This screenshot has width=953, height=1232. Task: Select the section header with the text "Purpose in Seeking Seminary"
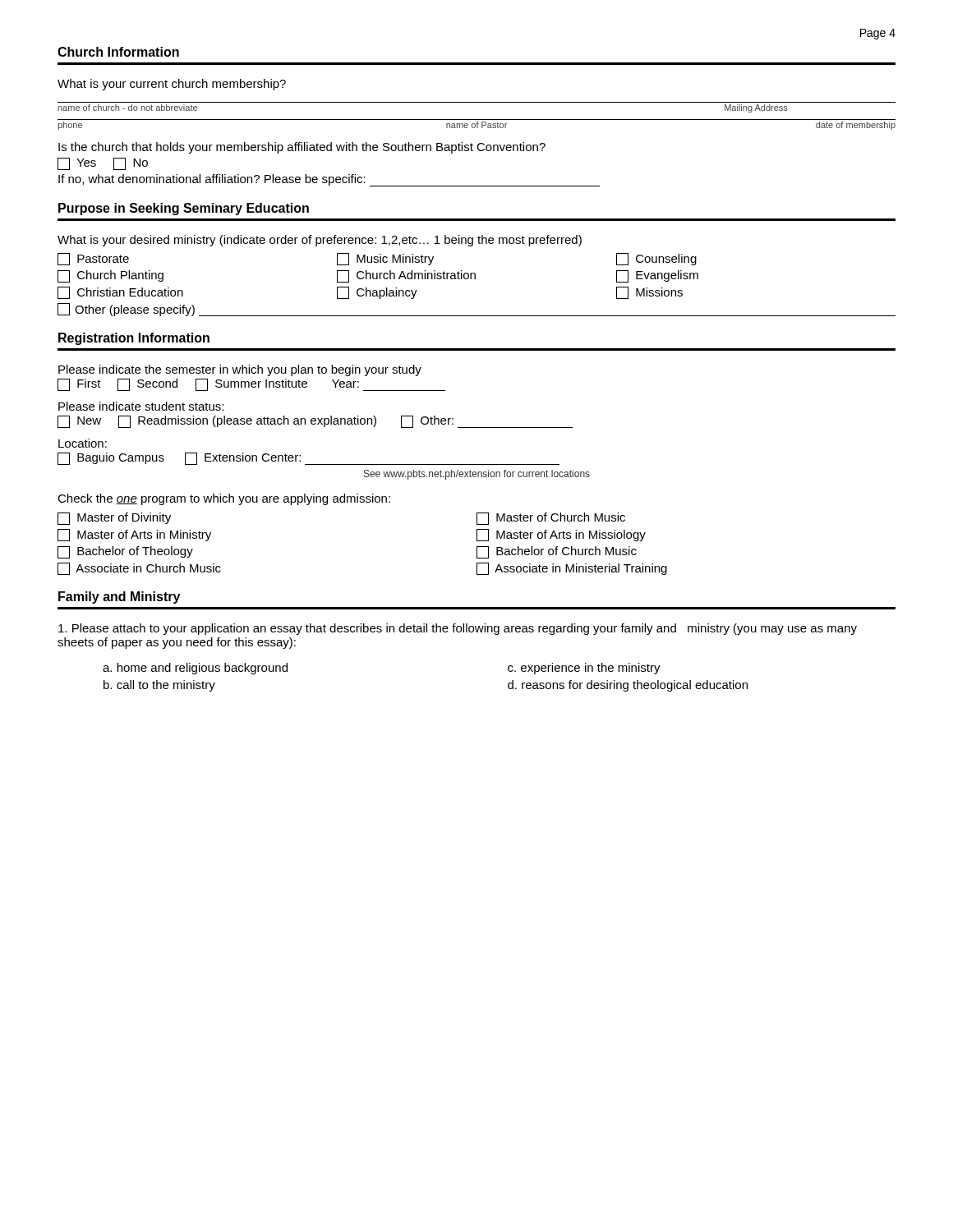pos(184,208)
